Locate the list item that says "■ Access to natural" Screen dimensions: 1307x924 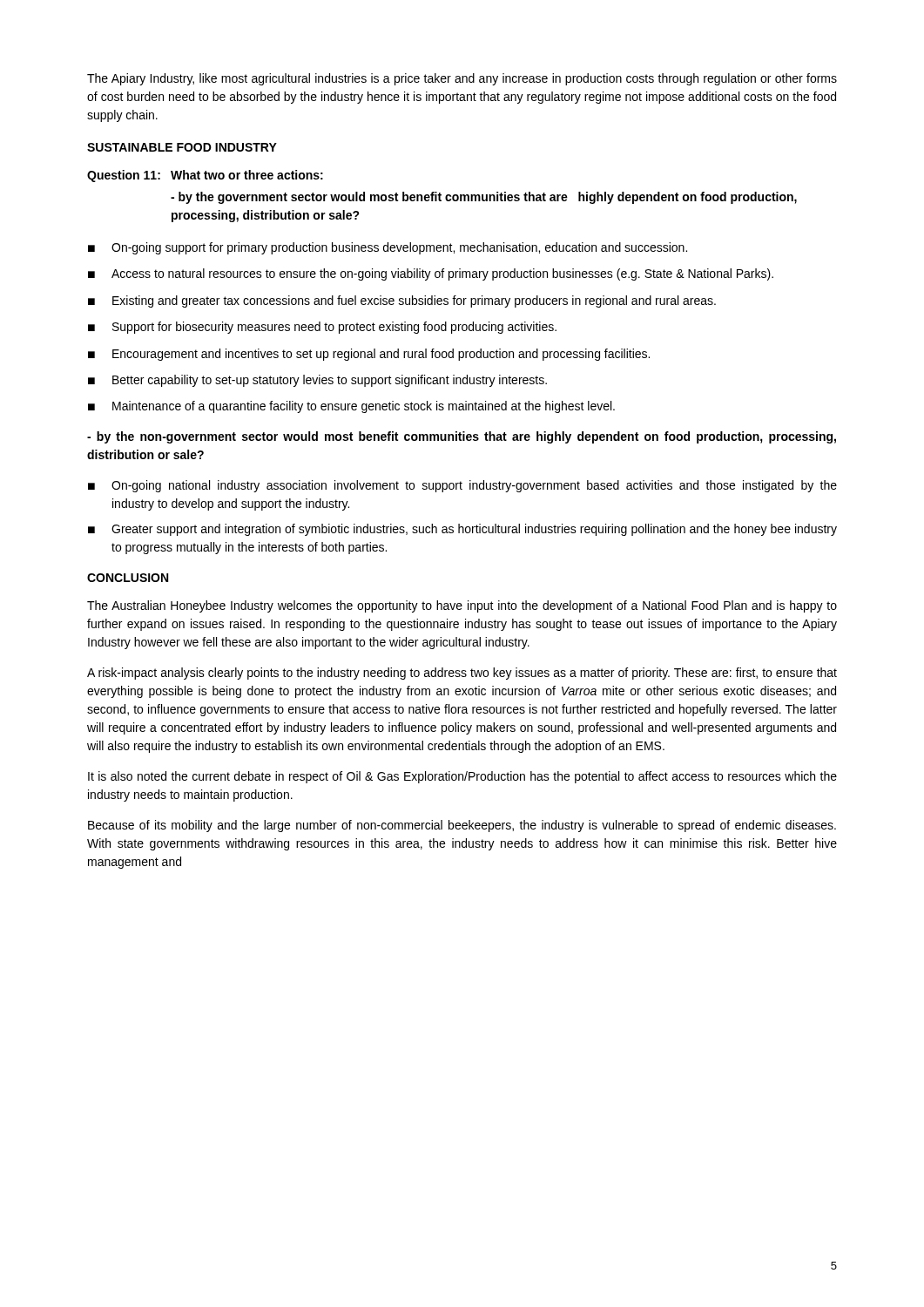pos(462,275)
